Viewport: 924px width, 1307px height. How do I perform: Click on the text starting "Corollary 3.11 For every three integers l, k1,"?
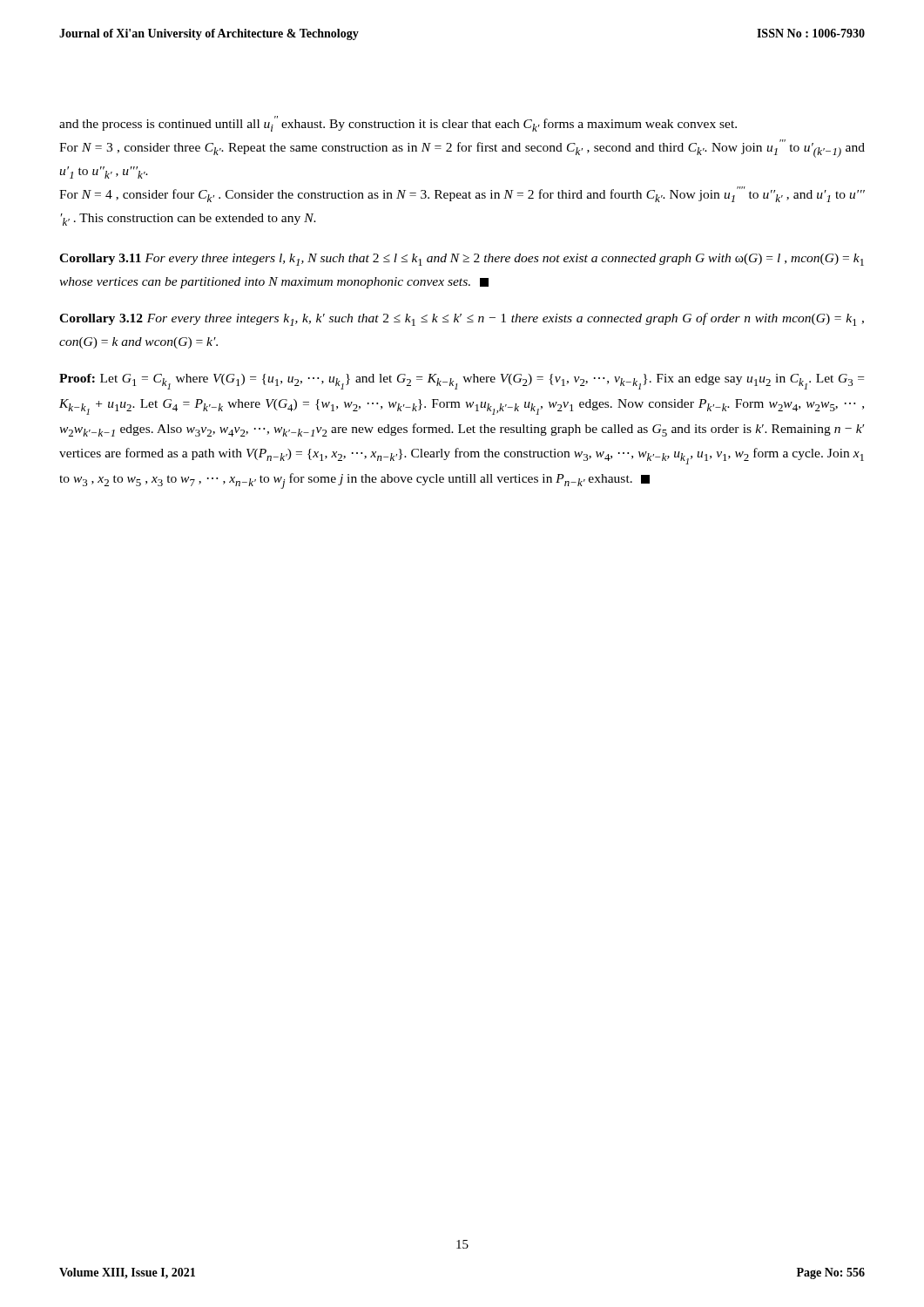(x=462, y=269)
